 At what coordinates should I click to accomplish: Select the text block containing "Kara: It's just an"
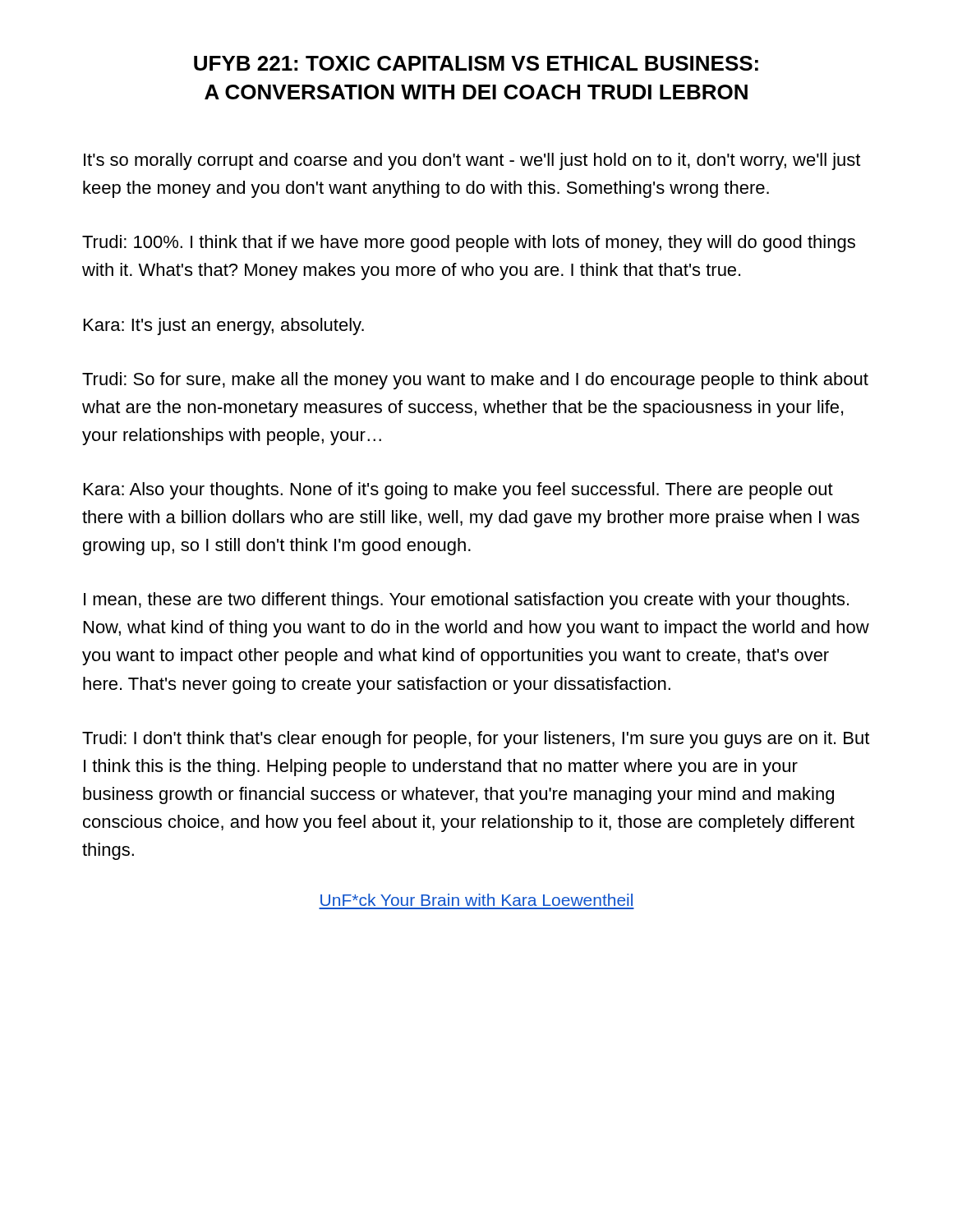(224, 324)
